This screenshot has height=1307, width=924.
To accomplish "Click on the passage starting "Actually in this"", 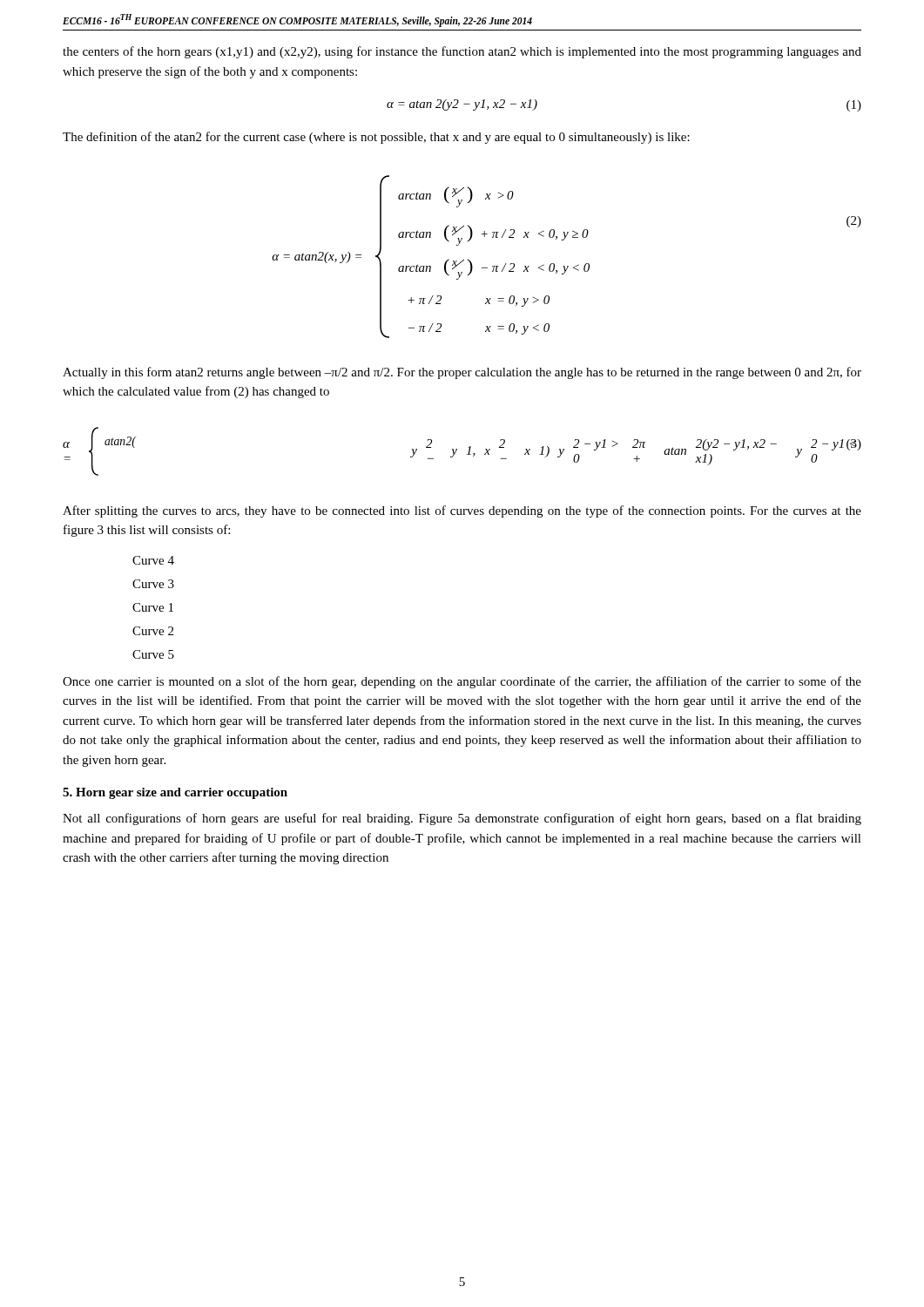I will (462, 382).
